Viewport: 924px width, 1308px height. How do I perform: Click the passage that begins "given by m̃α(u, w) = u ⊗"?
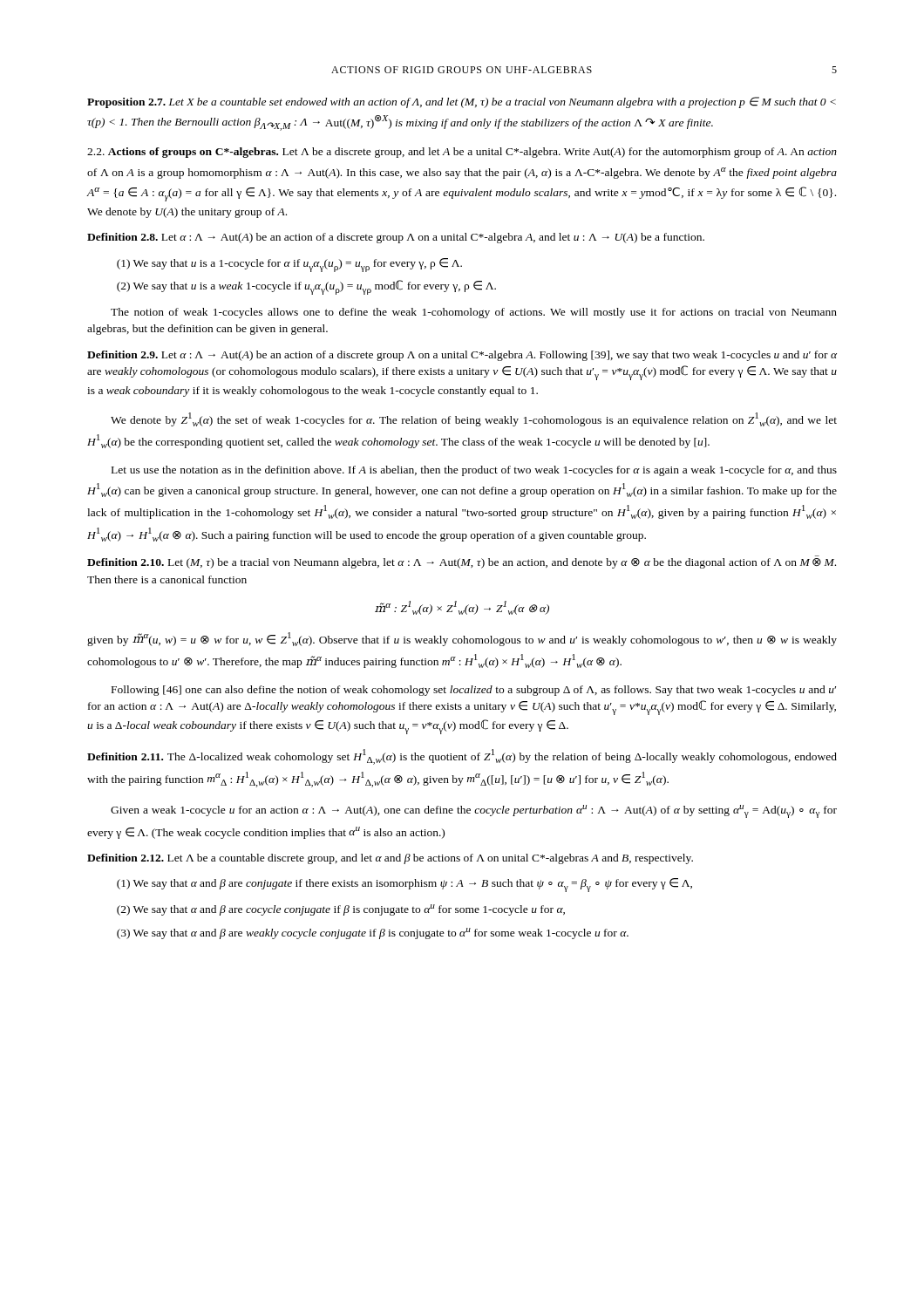tap(462, 650)
